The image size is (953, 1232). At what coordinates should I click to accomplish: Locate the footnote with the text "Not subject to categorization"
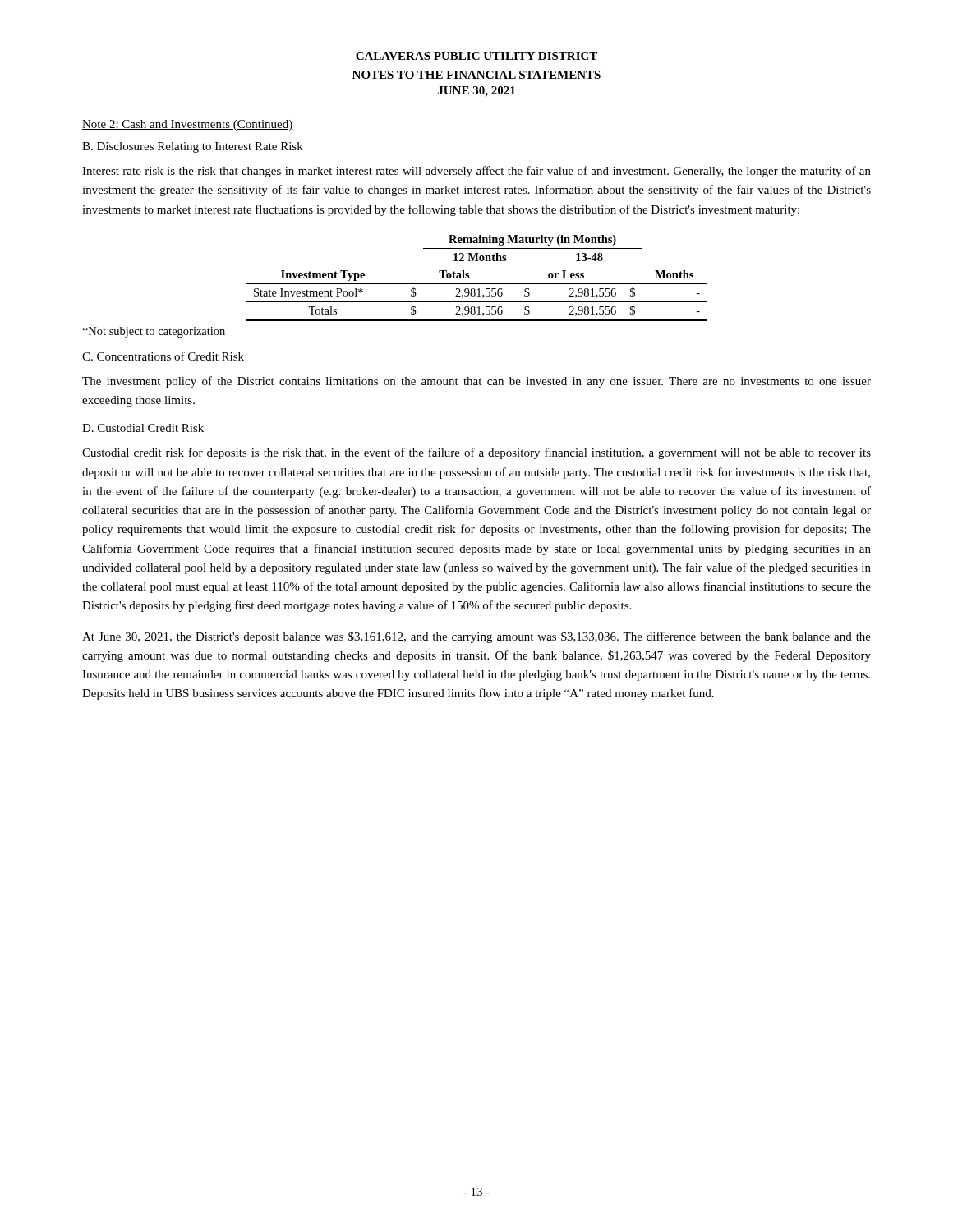(154, 331)
